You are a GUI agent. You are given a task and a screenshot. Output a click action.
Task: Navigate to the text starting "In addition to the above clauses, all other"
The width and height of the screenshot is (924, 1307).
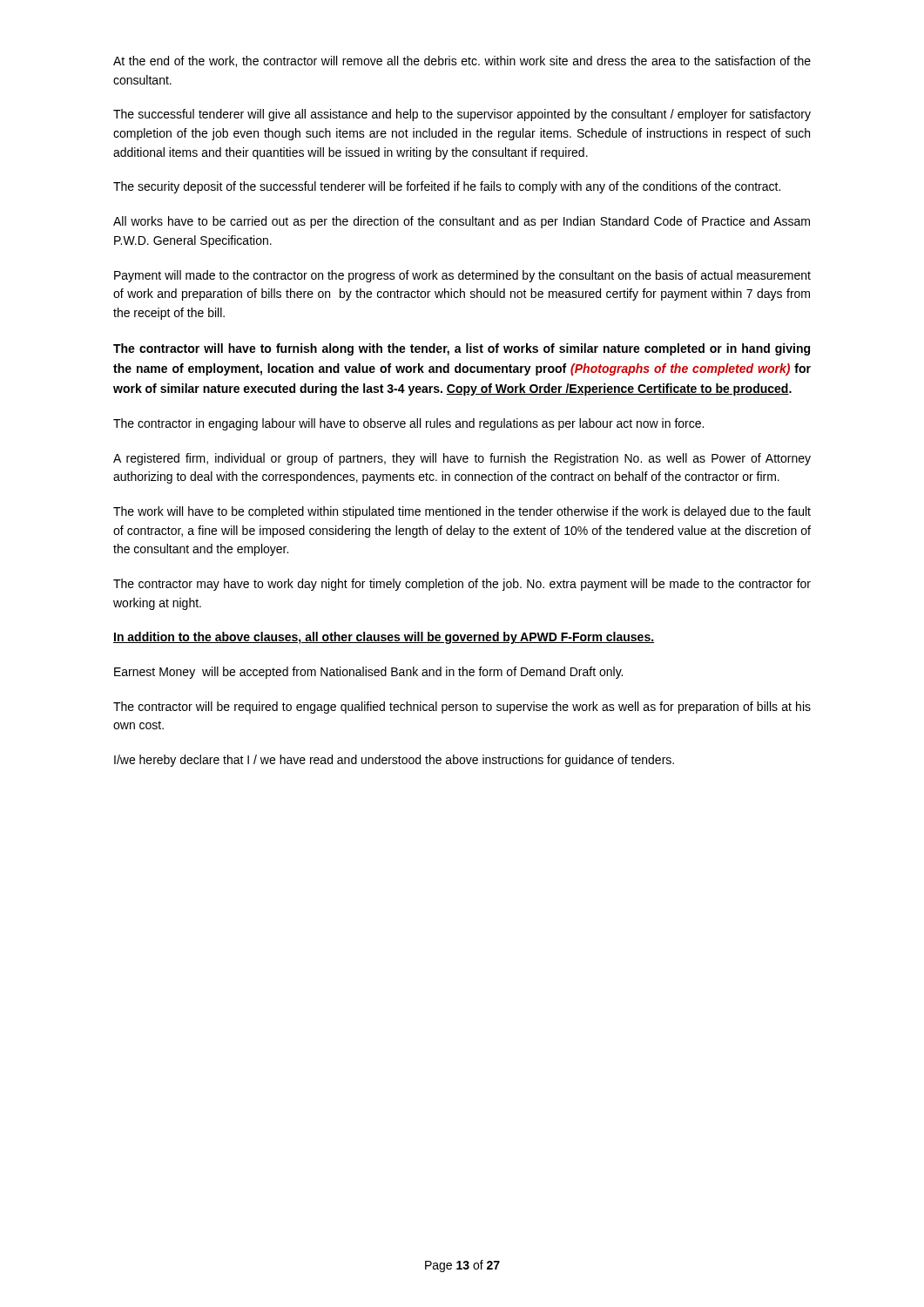pyautogui.click(x=384, y=637)
